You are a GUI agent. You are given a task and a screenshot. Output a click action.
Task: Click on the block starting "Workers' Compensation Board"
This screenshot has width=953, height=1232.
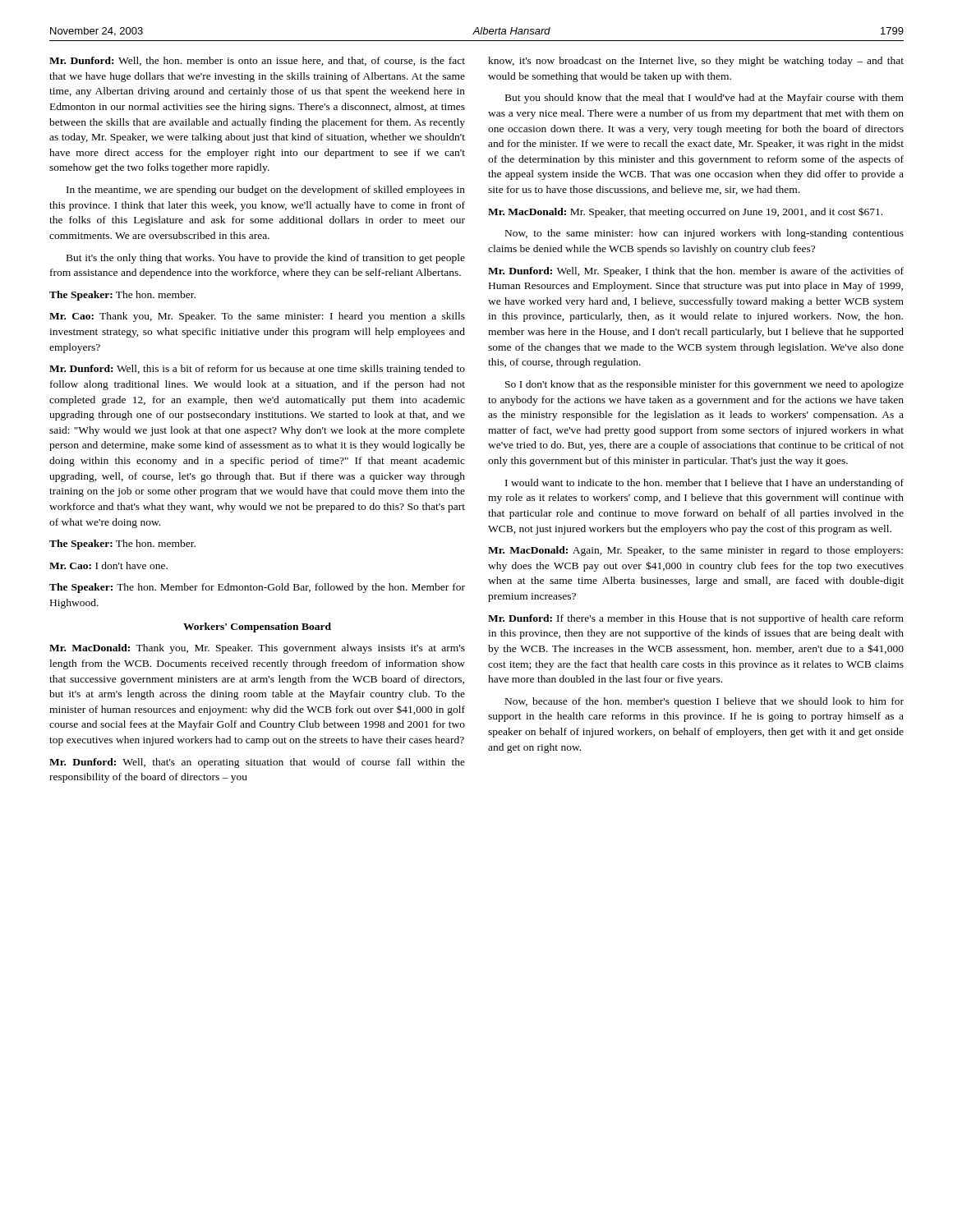[257, 627]
